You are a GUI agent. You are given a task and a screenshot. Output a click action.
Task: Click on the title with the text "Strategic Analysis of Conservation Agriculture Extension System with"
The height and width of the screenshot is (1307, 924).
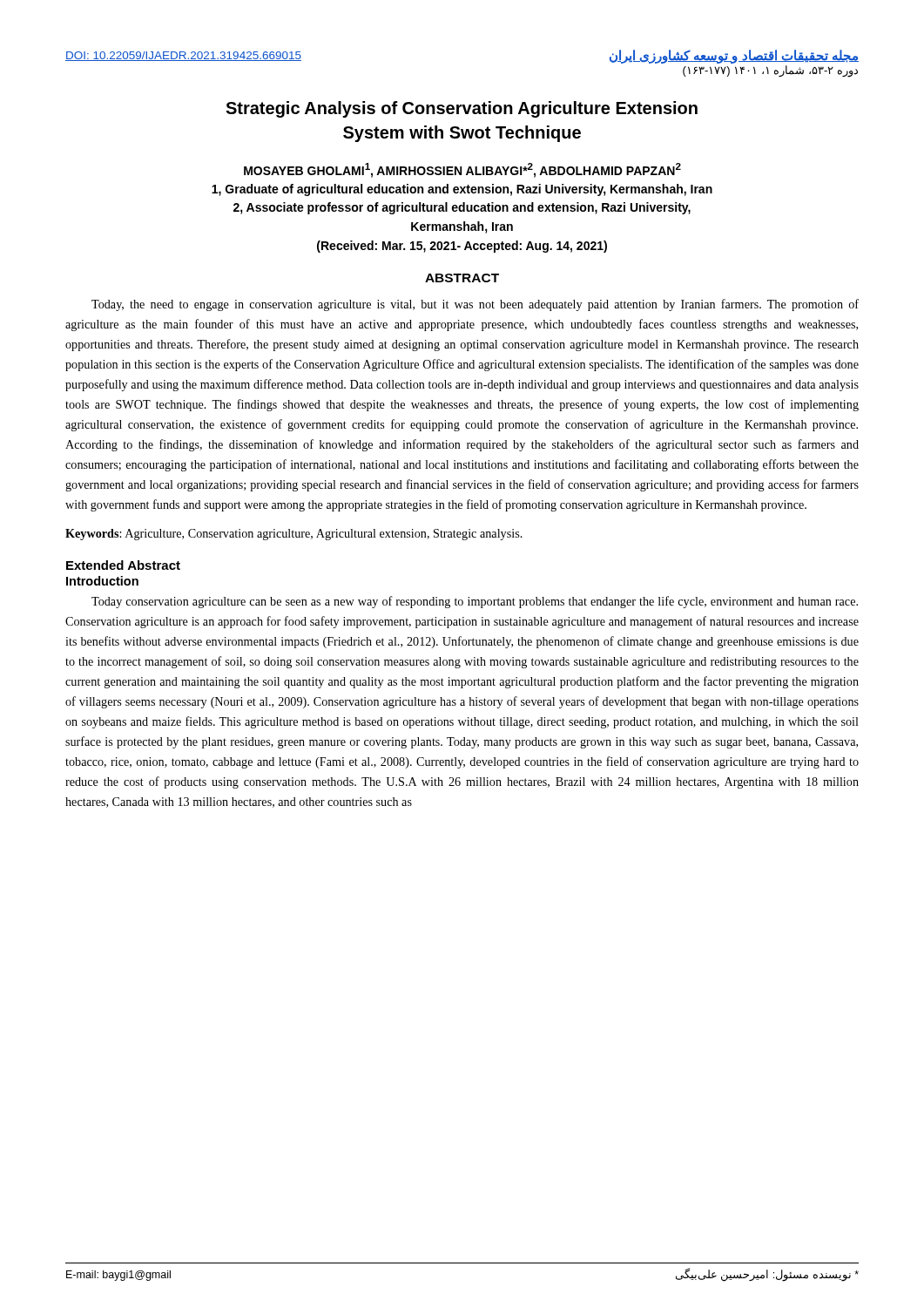click(x=462, y=120)
